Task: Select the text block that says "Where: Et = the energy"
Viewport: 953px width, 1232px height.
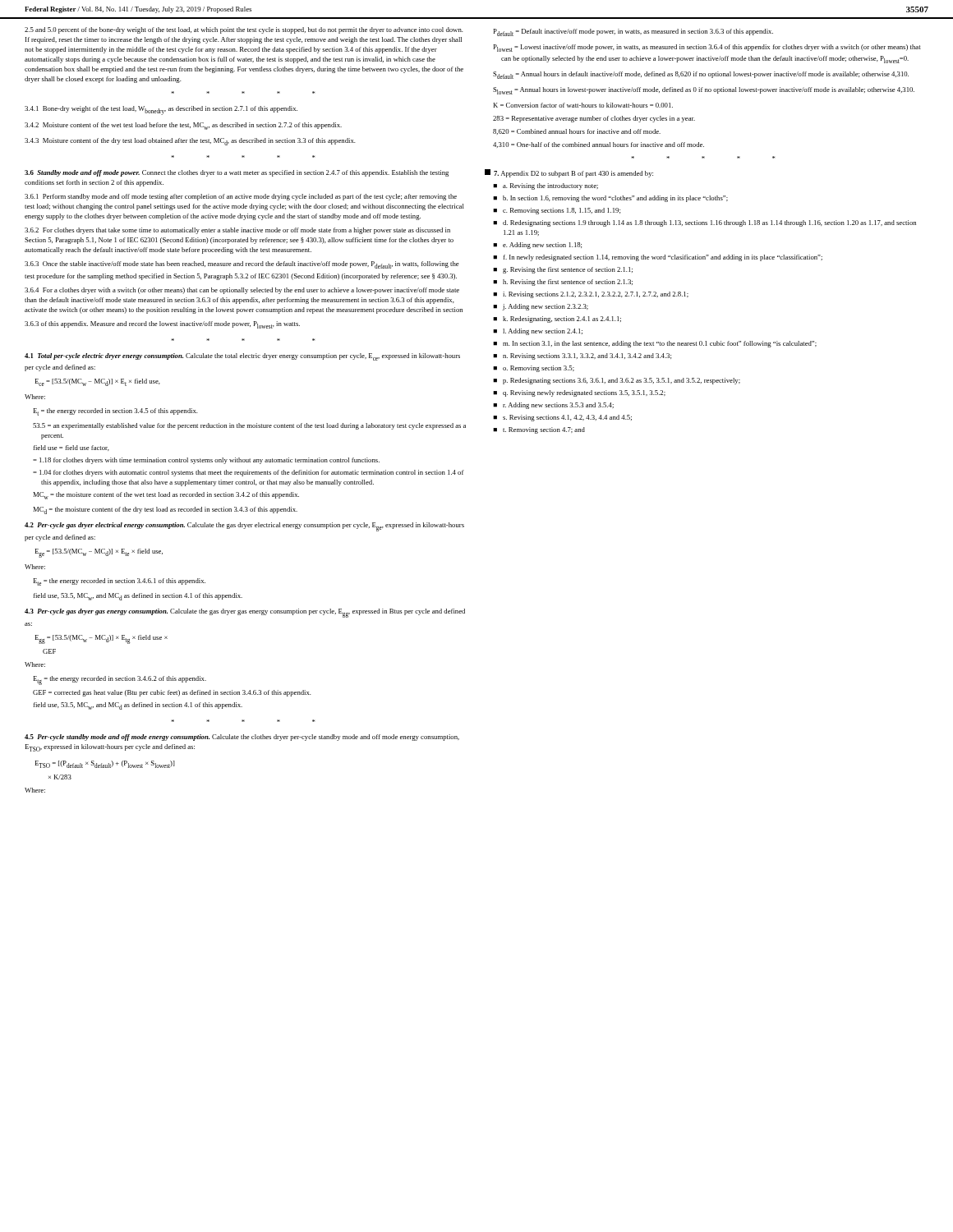Action: point(246,454)
